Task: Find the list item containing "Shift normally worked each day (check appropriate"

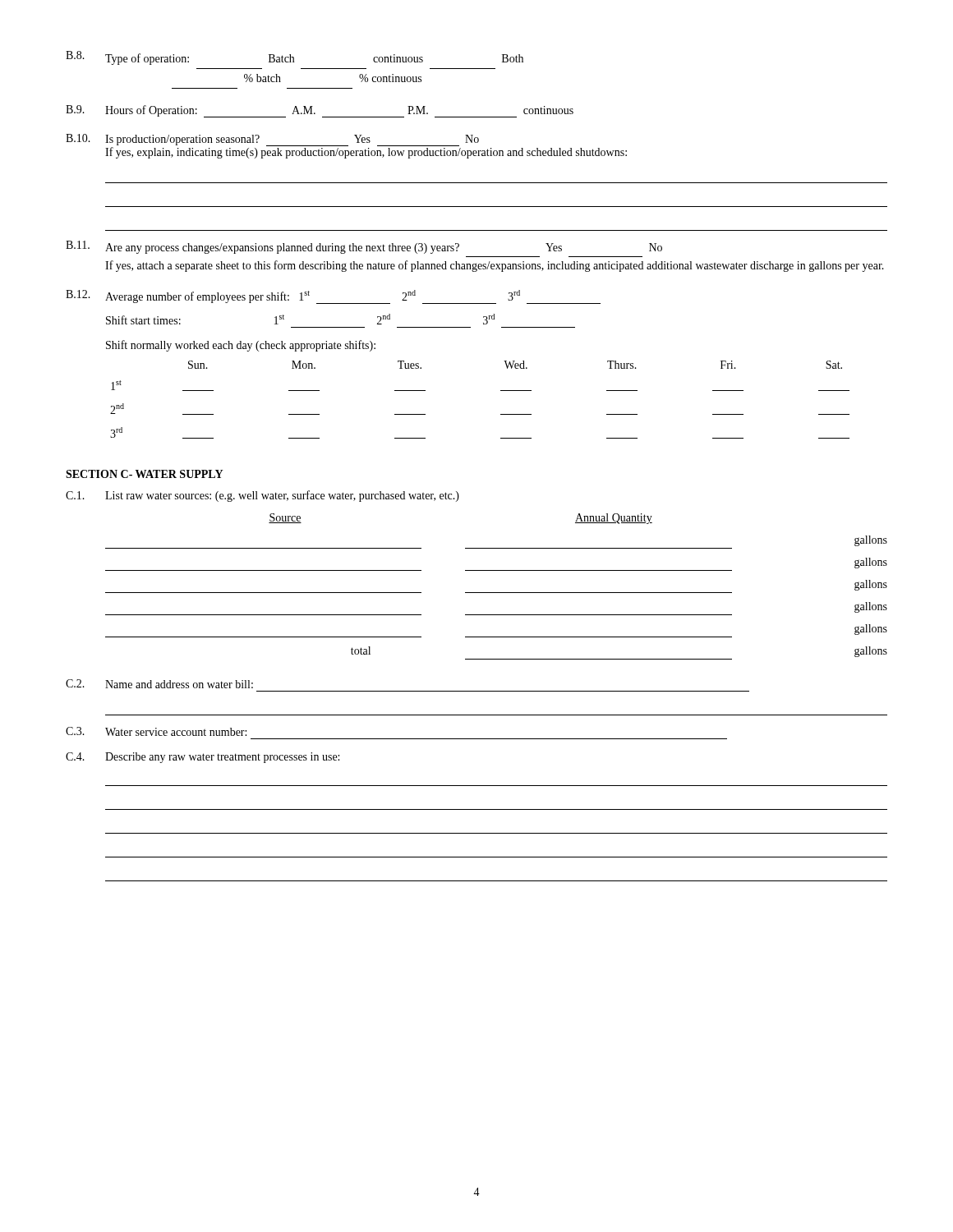Action: coord(496,392)
